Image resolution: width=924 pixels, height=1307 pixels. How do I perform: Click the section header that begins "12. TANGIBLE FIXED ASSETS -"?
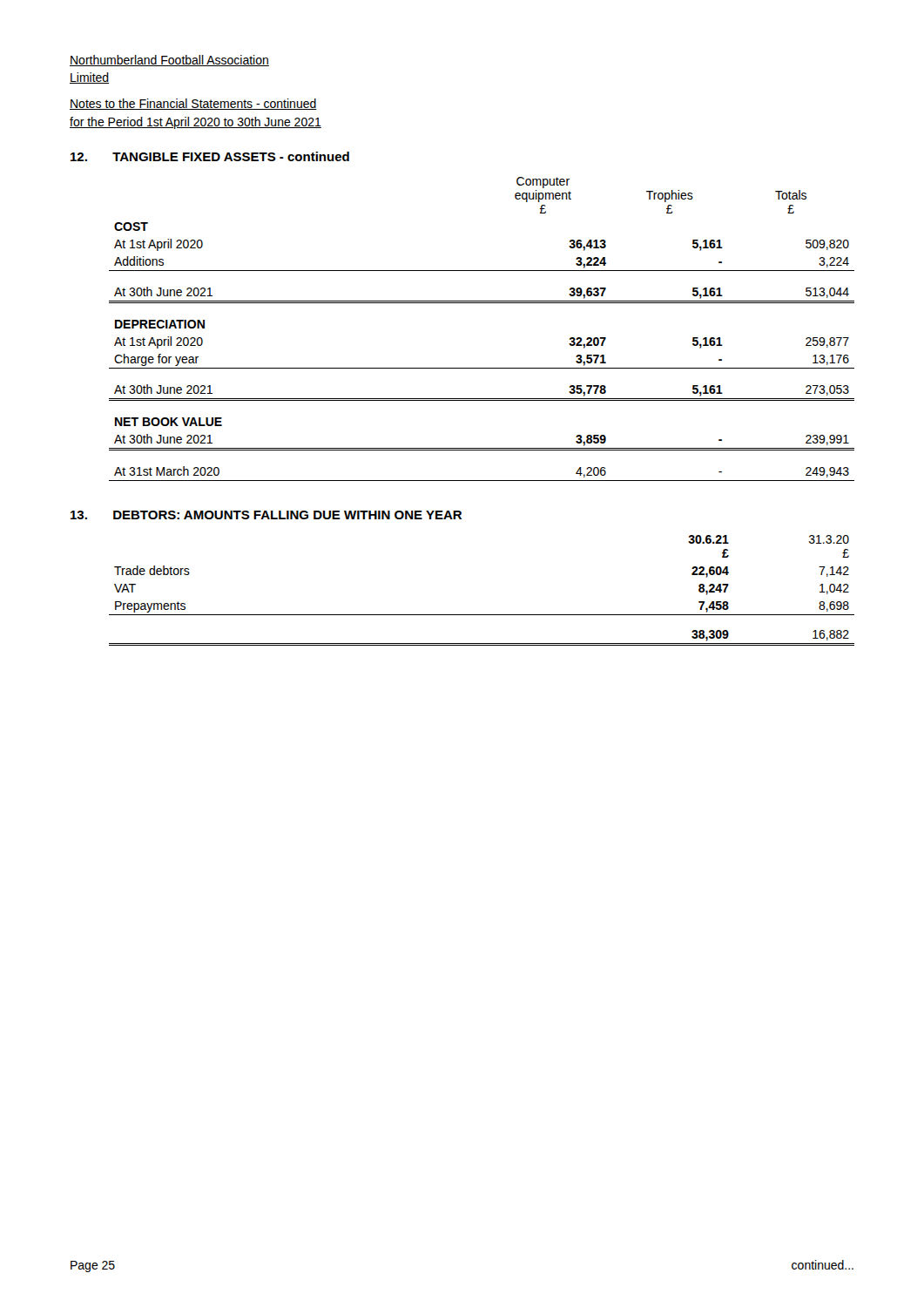pos(210,157)
